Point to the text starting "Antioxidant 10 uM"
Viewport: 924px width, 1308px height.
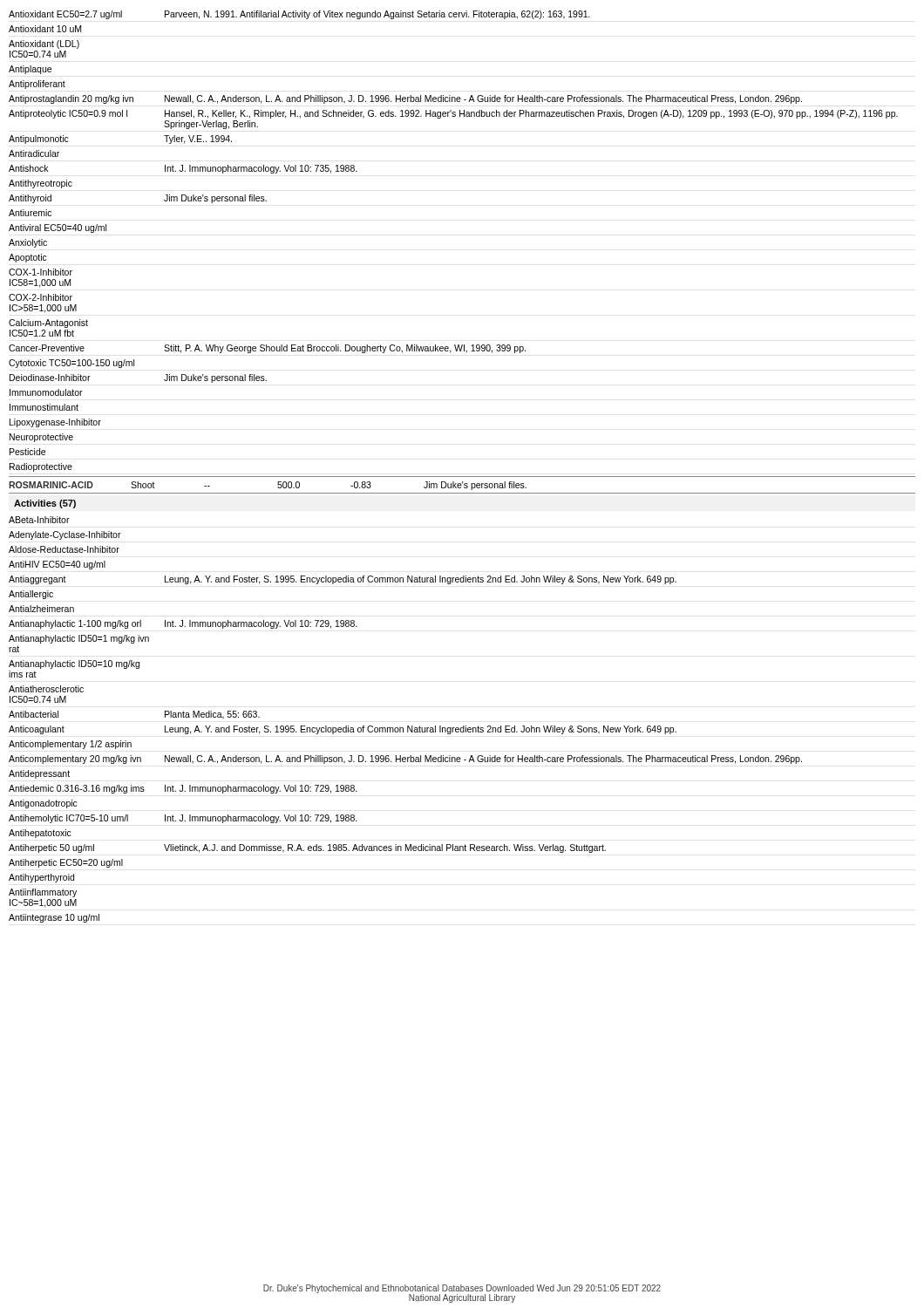[86, 29]
